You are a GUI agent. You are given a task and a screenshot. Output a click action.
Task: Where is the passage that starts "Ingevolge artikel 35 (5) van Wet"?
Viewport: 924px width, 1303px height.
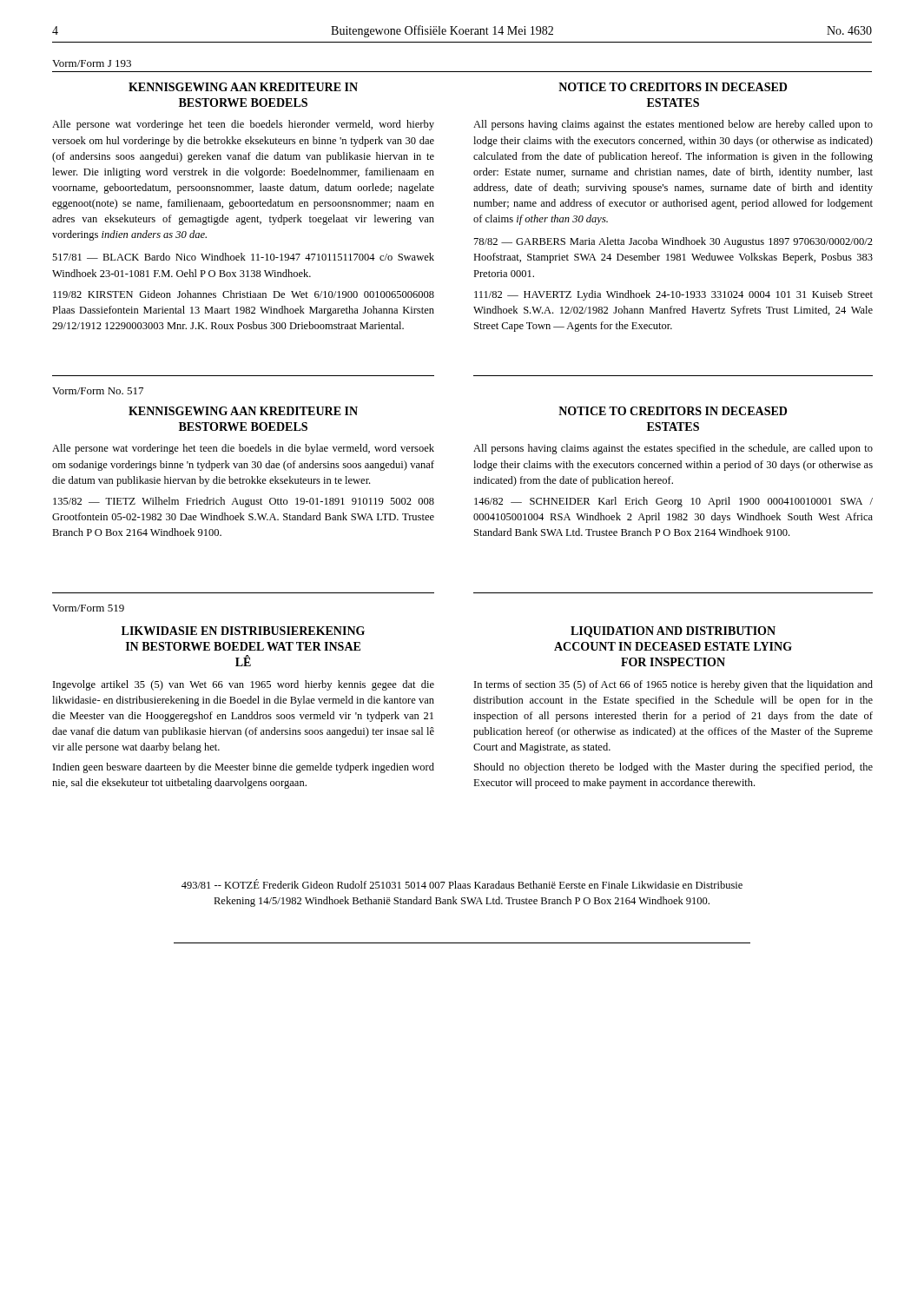[x=243, y=716]
